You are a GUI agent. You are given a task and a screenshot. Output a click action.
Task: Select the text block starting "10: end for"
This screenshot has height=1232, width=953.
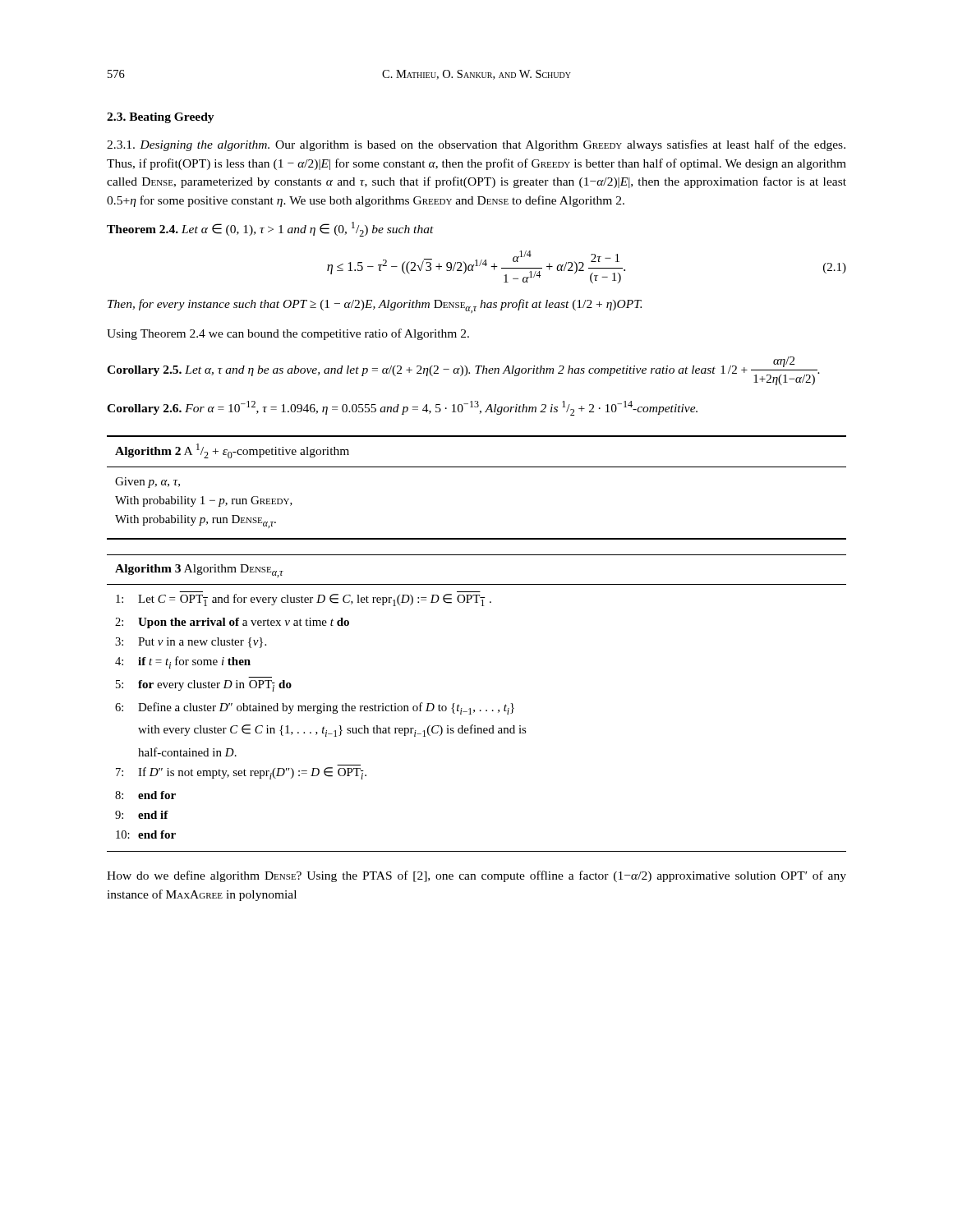click(x=146, y=834)
